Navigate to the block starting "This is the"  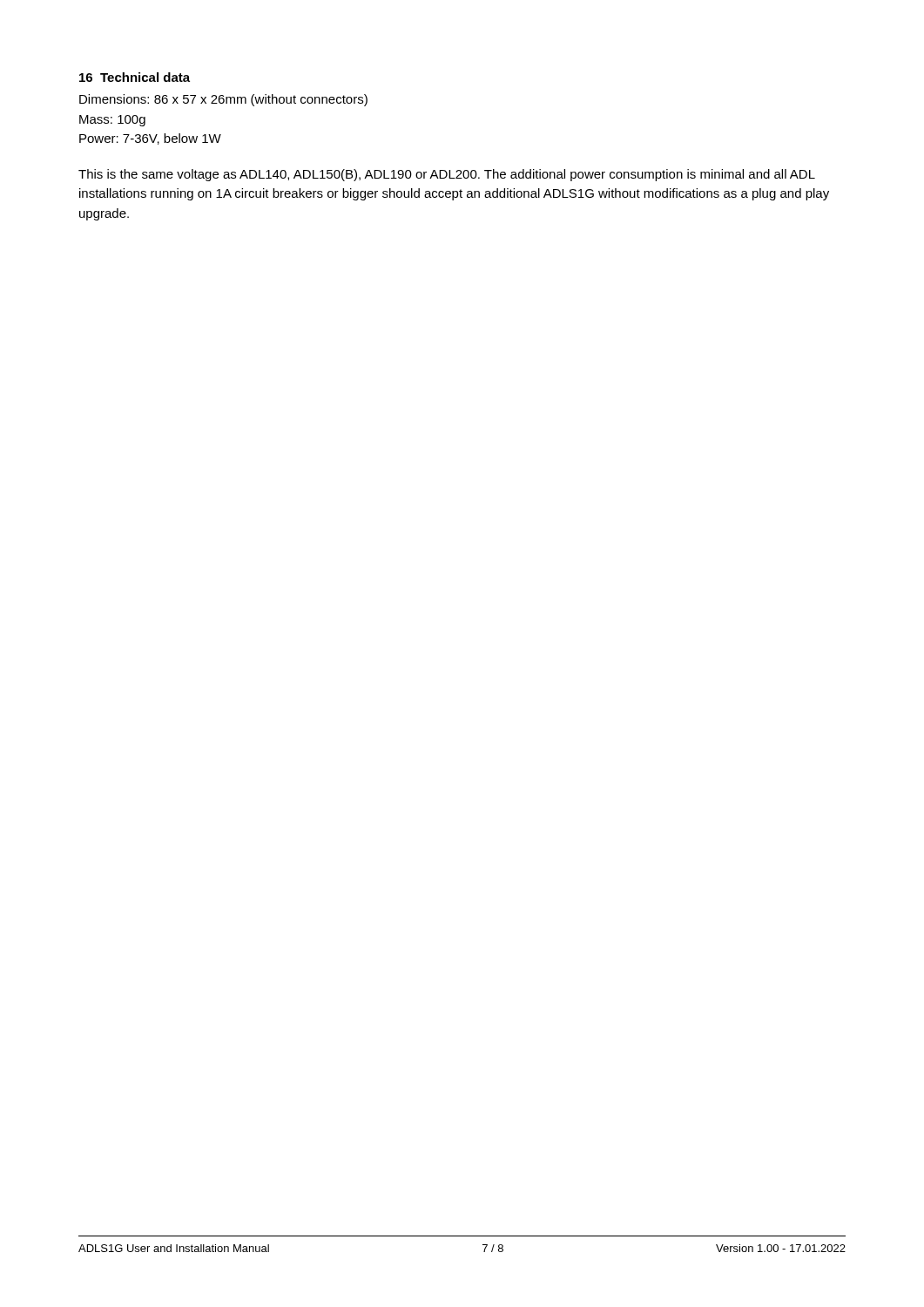pyautogui.click(x=454, y=193)
